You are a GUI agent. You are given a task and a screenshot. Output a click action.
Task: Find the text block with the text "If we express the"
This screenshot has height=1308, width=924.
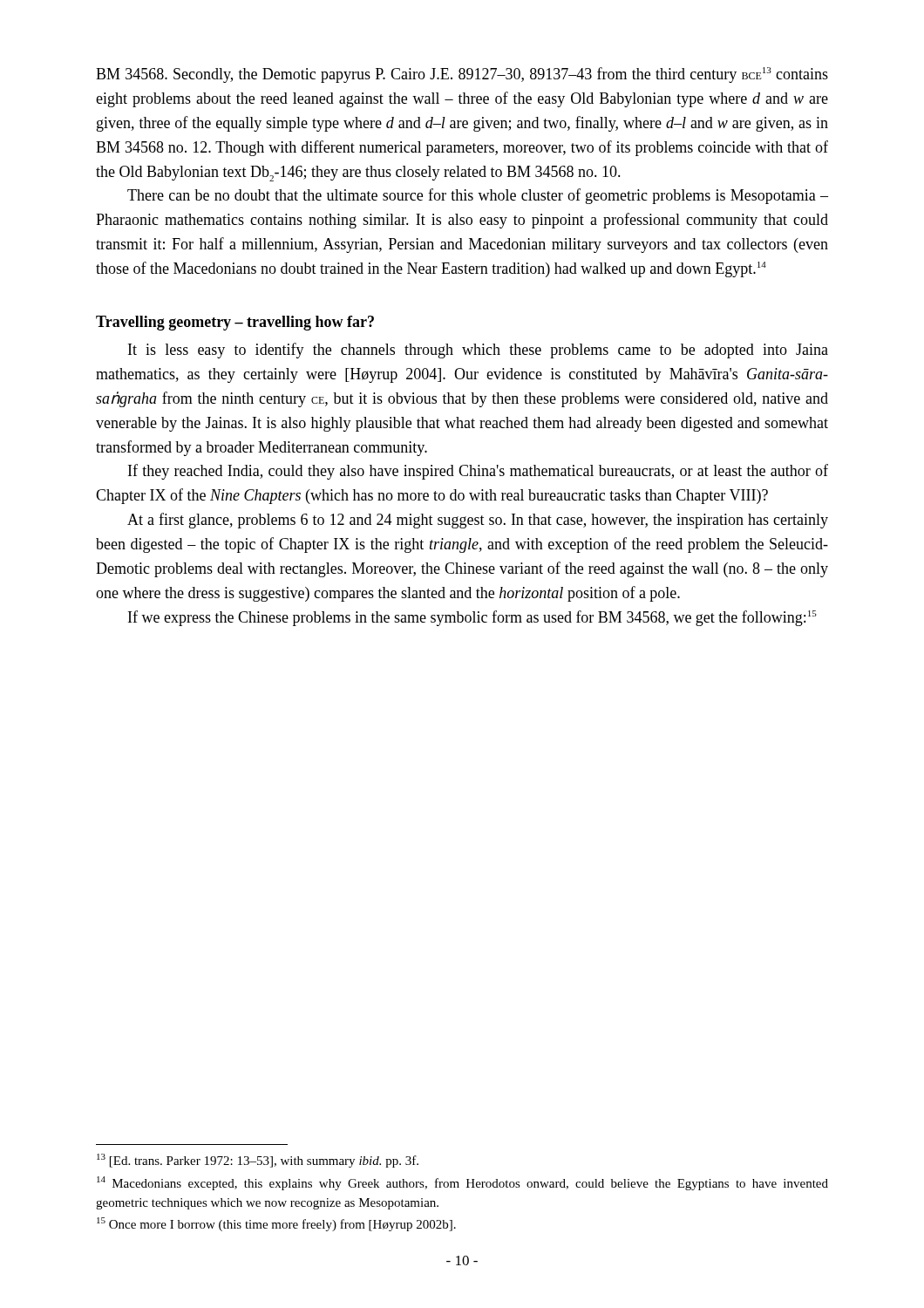[462, 618]
